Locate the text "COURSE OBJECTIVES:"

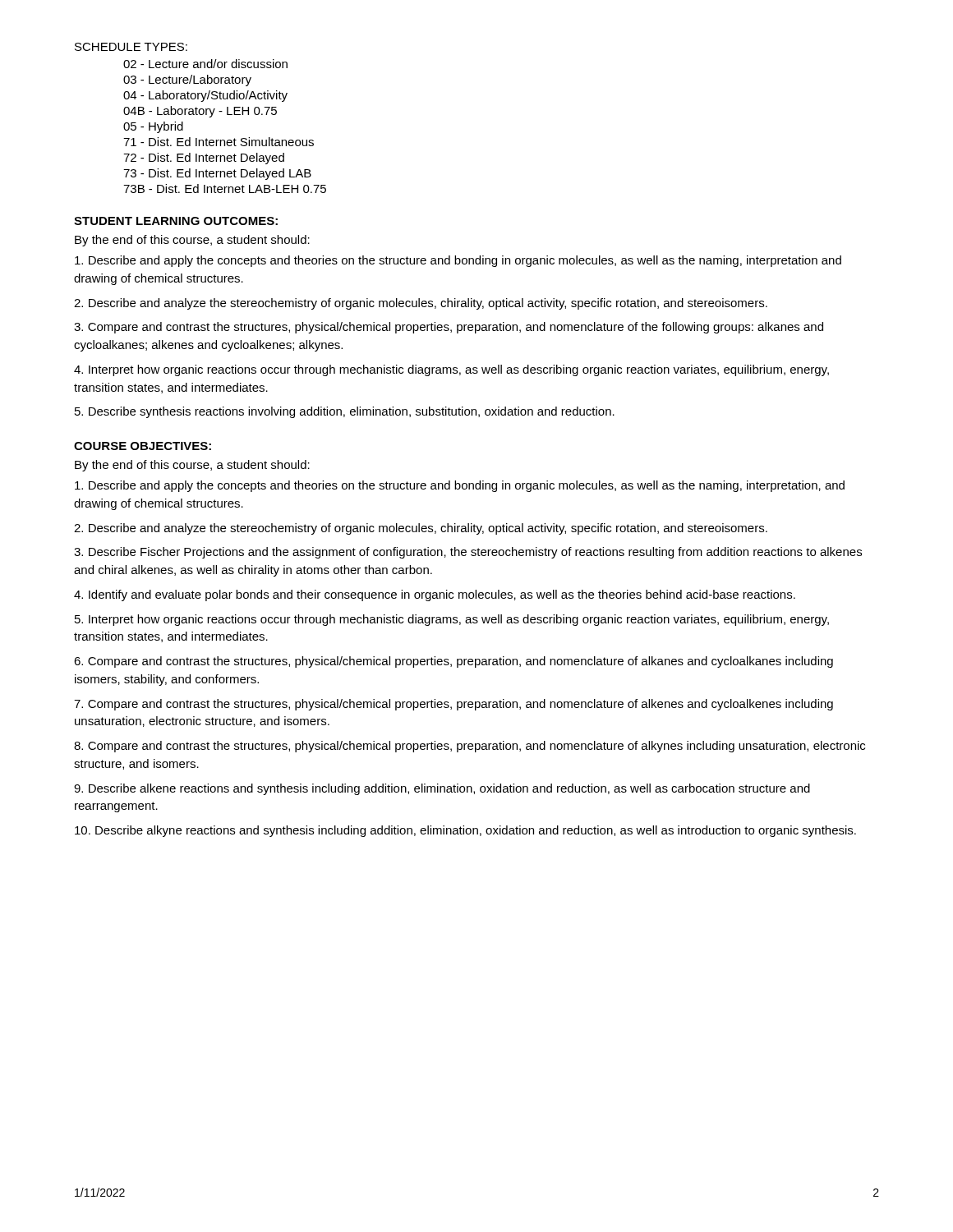[x=143, y=446]
